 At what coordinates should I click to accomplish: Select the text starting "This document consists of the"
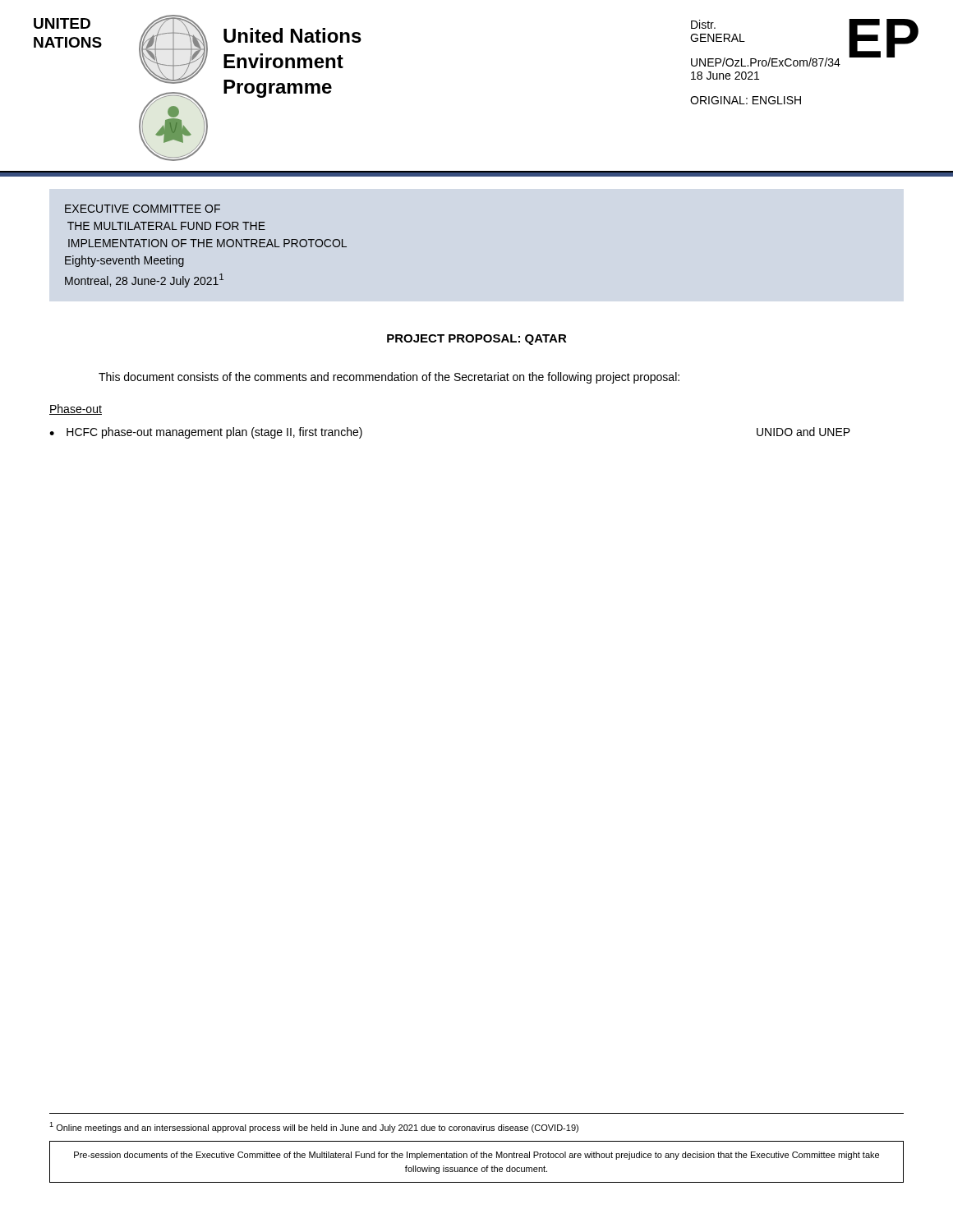coord(389,377)
